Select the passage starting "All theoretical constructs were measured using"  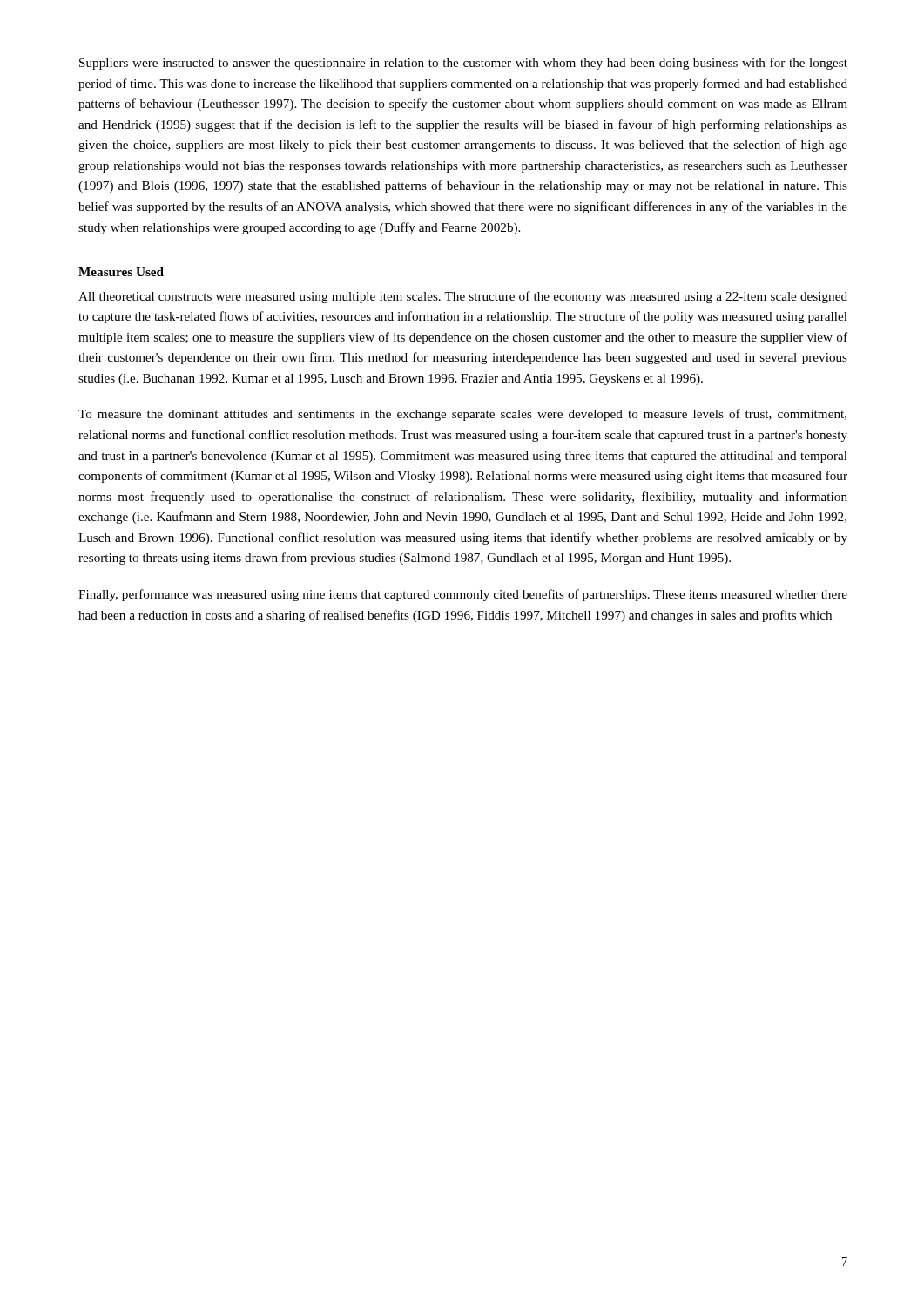pos(463,337)
